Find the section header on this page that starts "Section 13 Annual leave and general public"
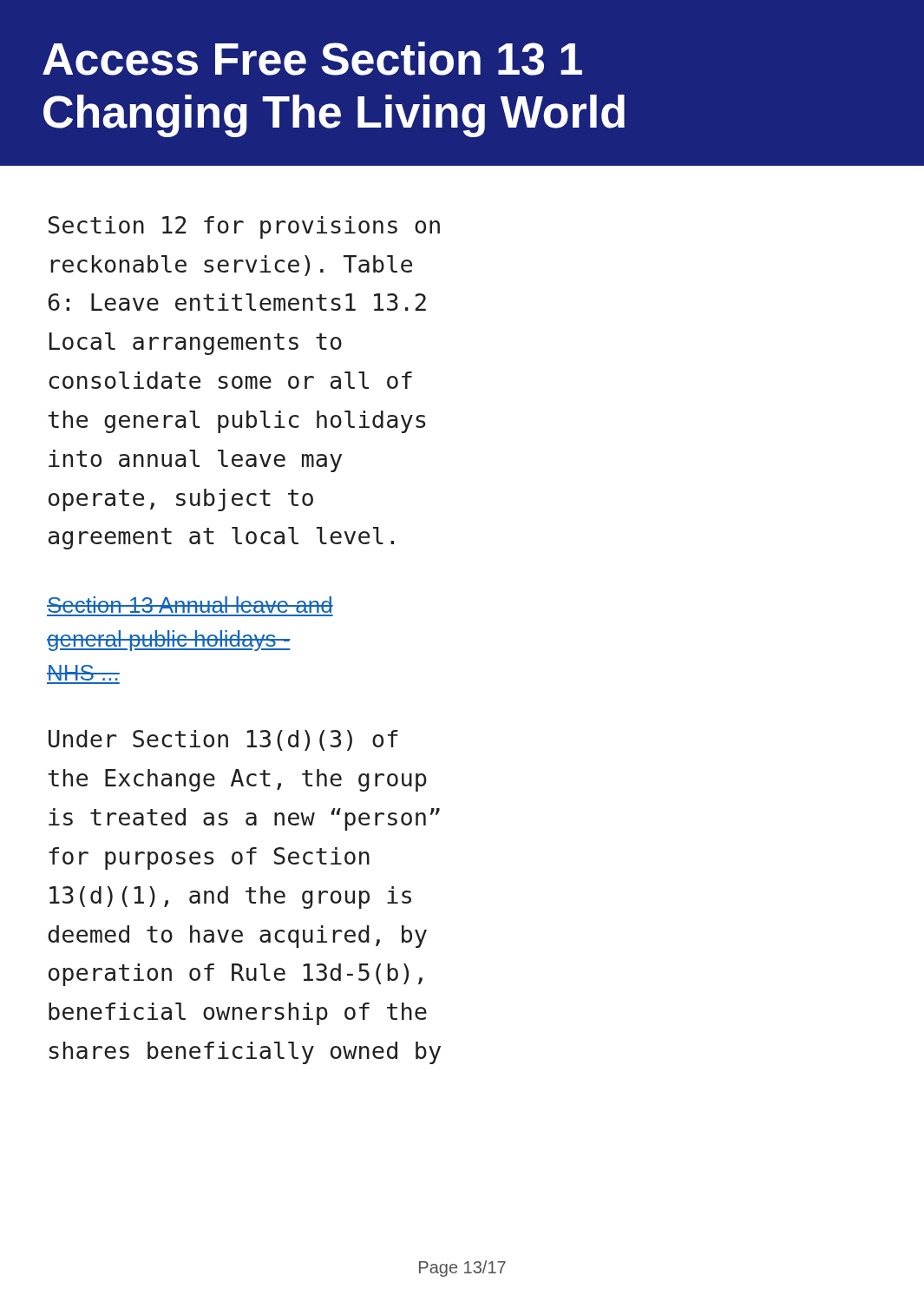This screenshot has width=924, height=1302. point(190,639)
